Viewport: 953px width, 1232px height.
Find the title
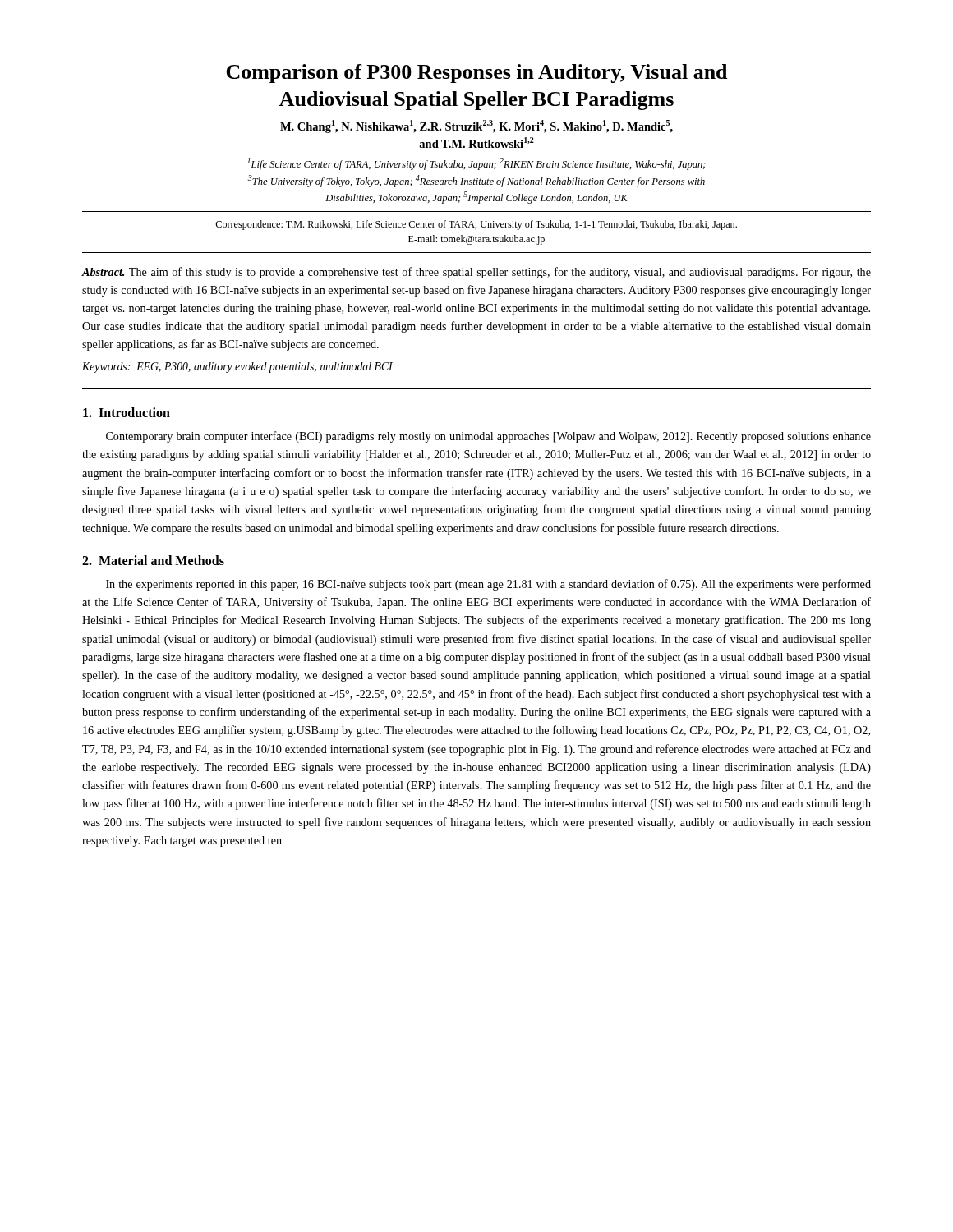[476, 86]
